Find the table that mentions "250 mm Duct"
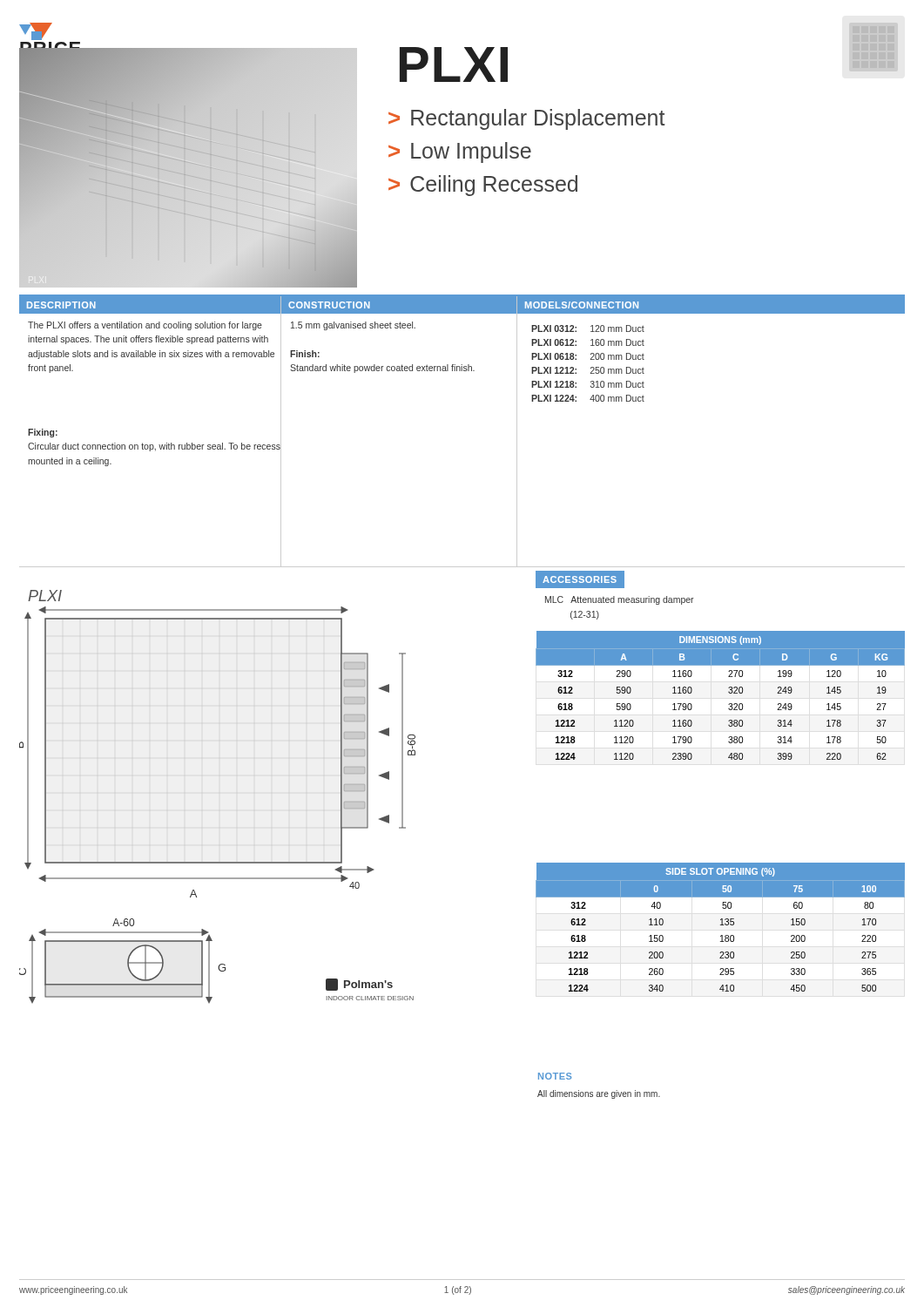 [x=718, y=363]
